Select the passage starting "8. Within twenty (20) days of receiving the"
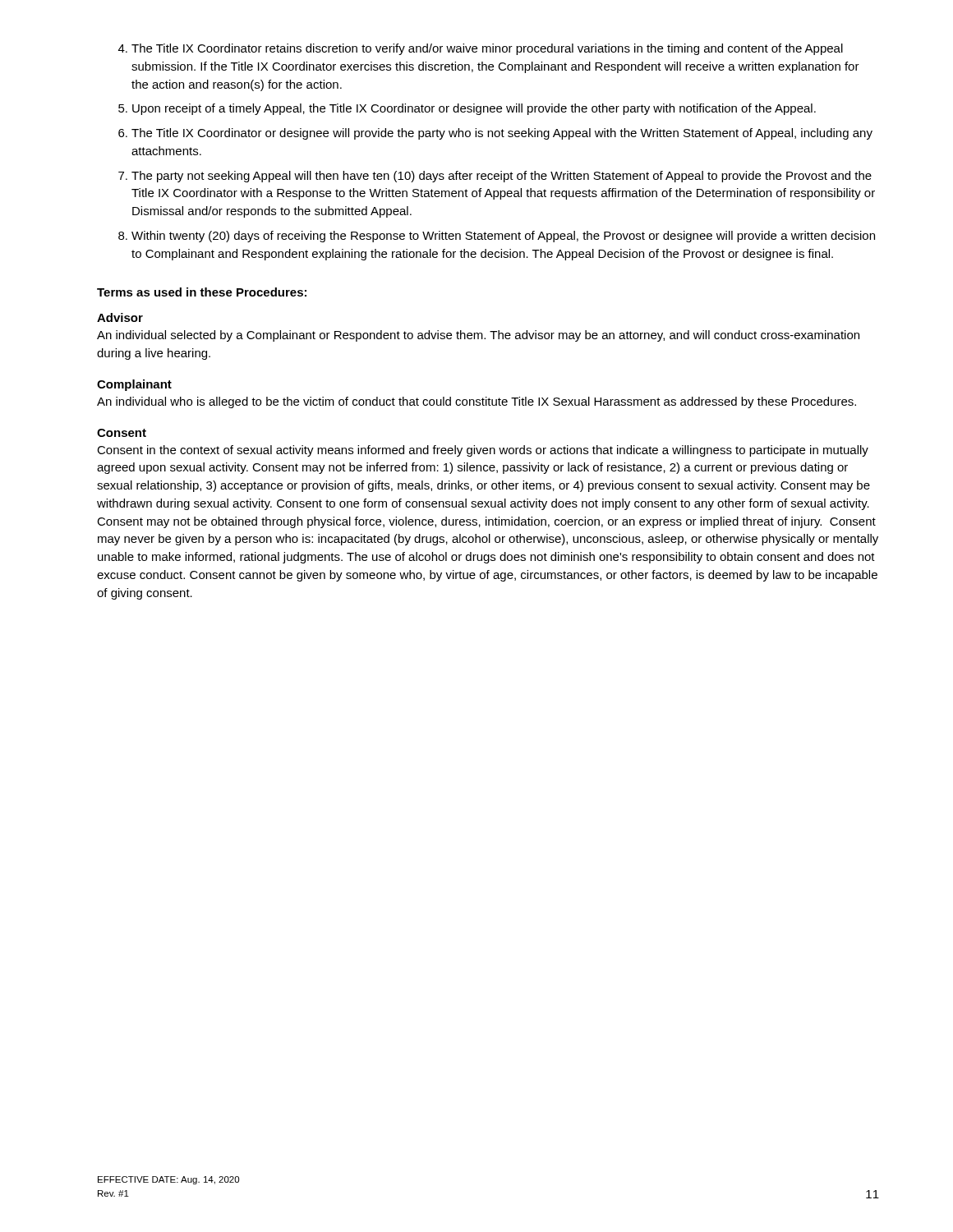This screenshot has width=953, height=1232. tap(488, 244)
